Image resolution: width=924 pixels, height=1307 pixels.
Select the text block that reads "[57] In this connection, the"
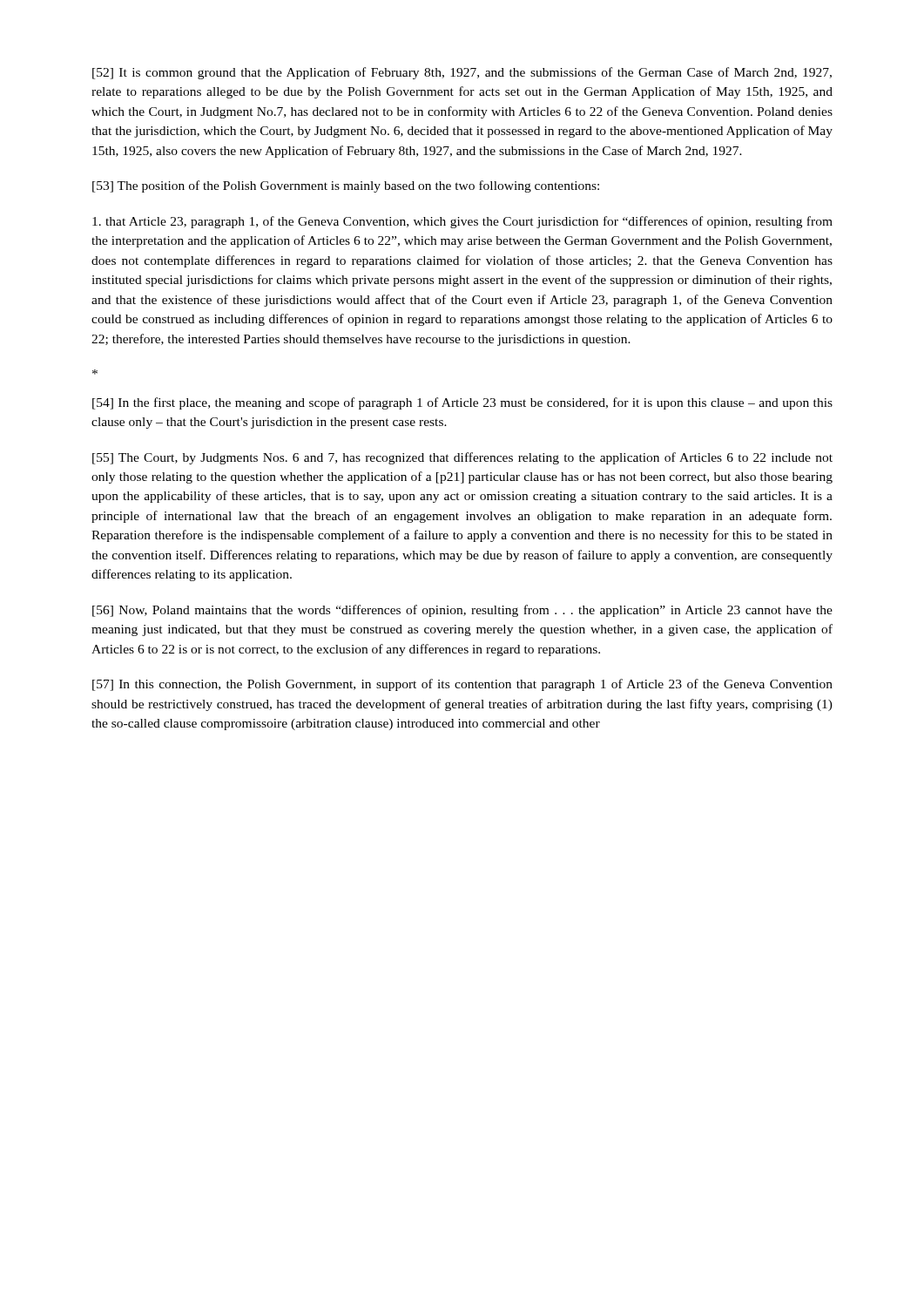point(462,703)
